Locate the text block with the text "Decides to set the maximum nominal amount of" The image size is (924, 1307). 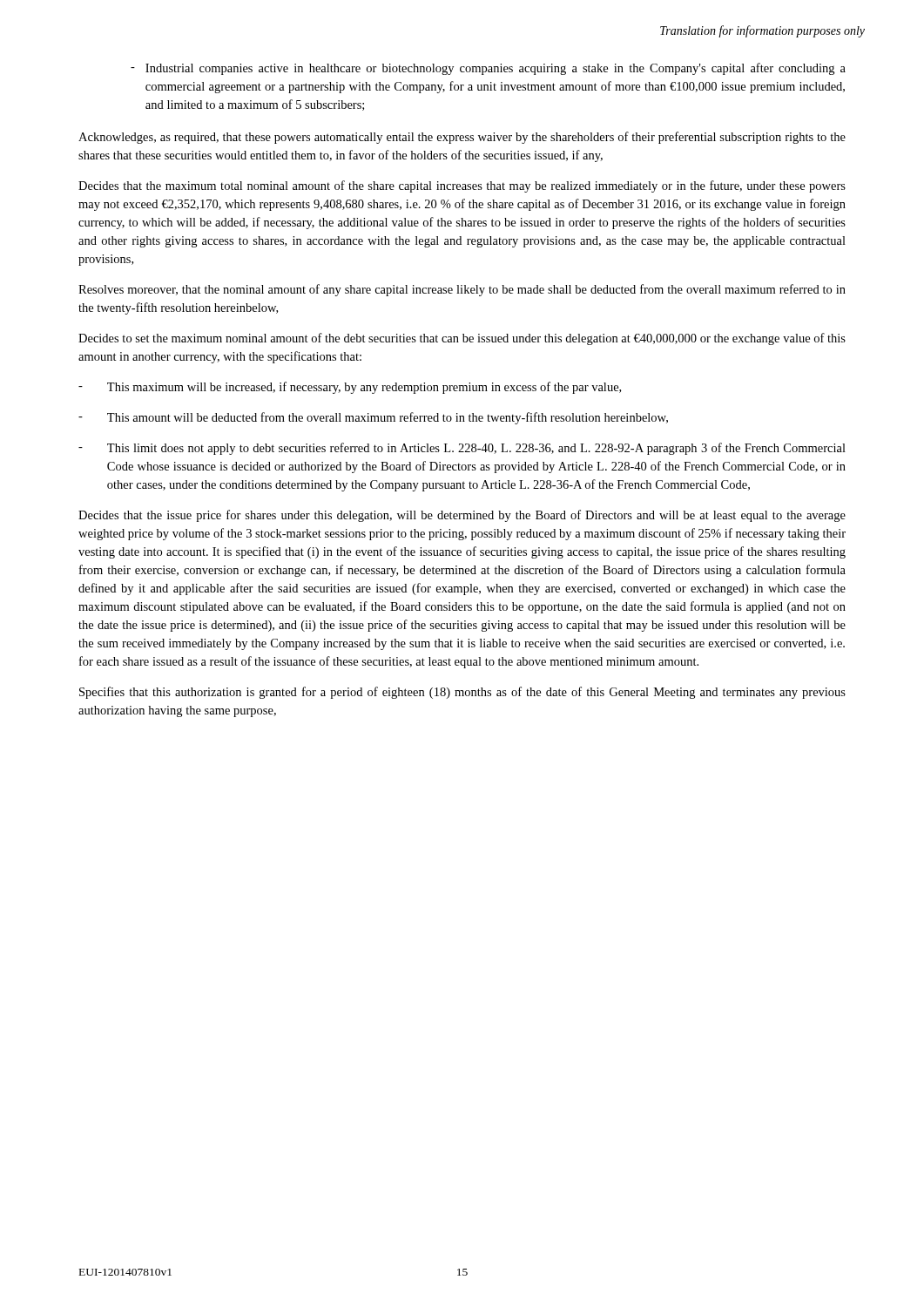[x=462, y=347]
